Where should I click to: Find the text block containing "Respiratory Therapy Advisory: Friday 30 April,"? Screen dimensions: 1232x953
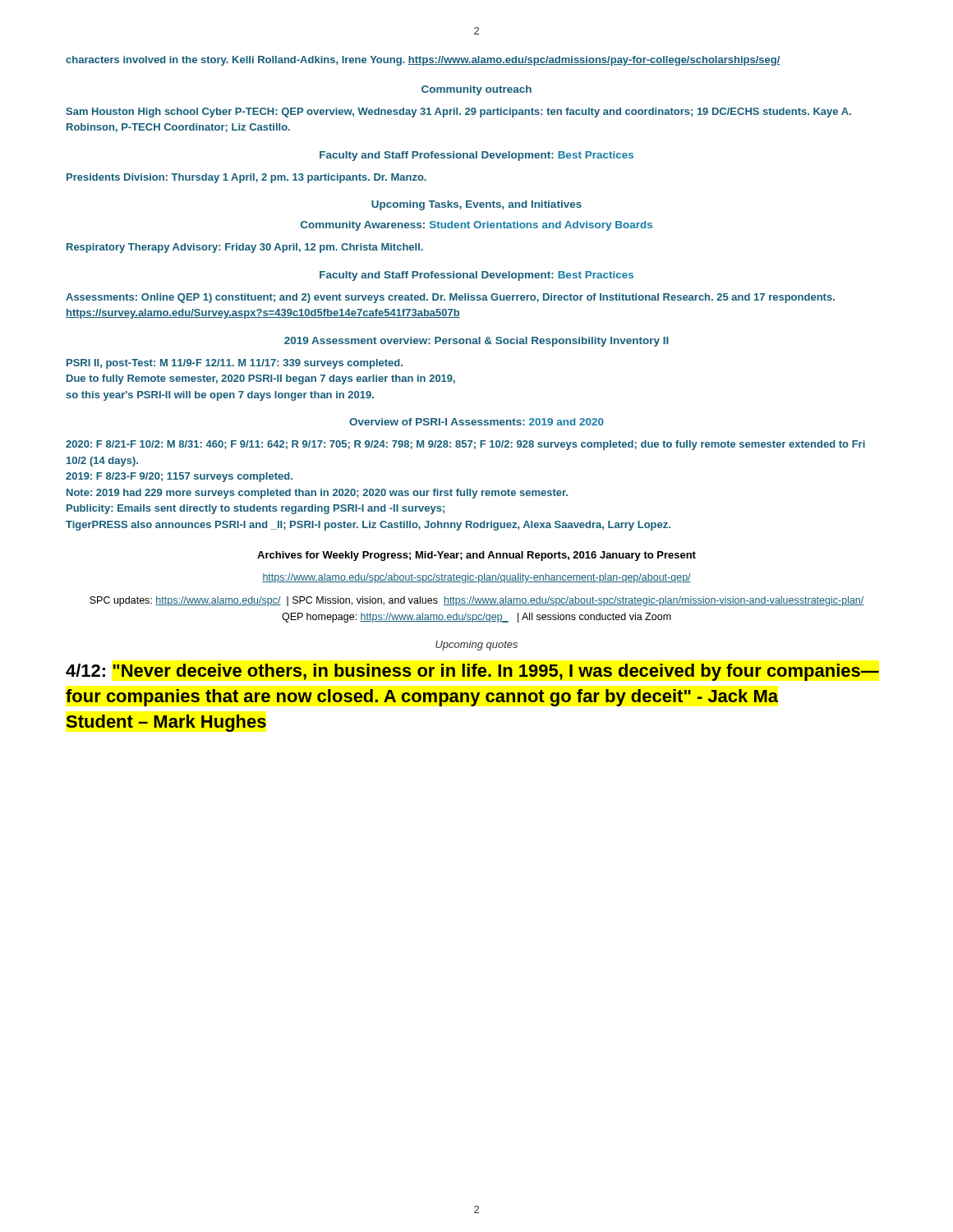(245, 247)
